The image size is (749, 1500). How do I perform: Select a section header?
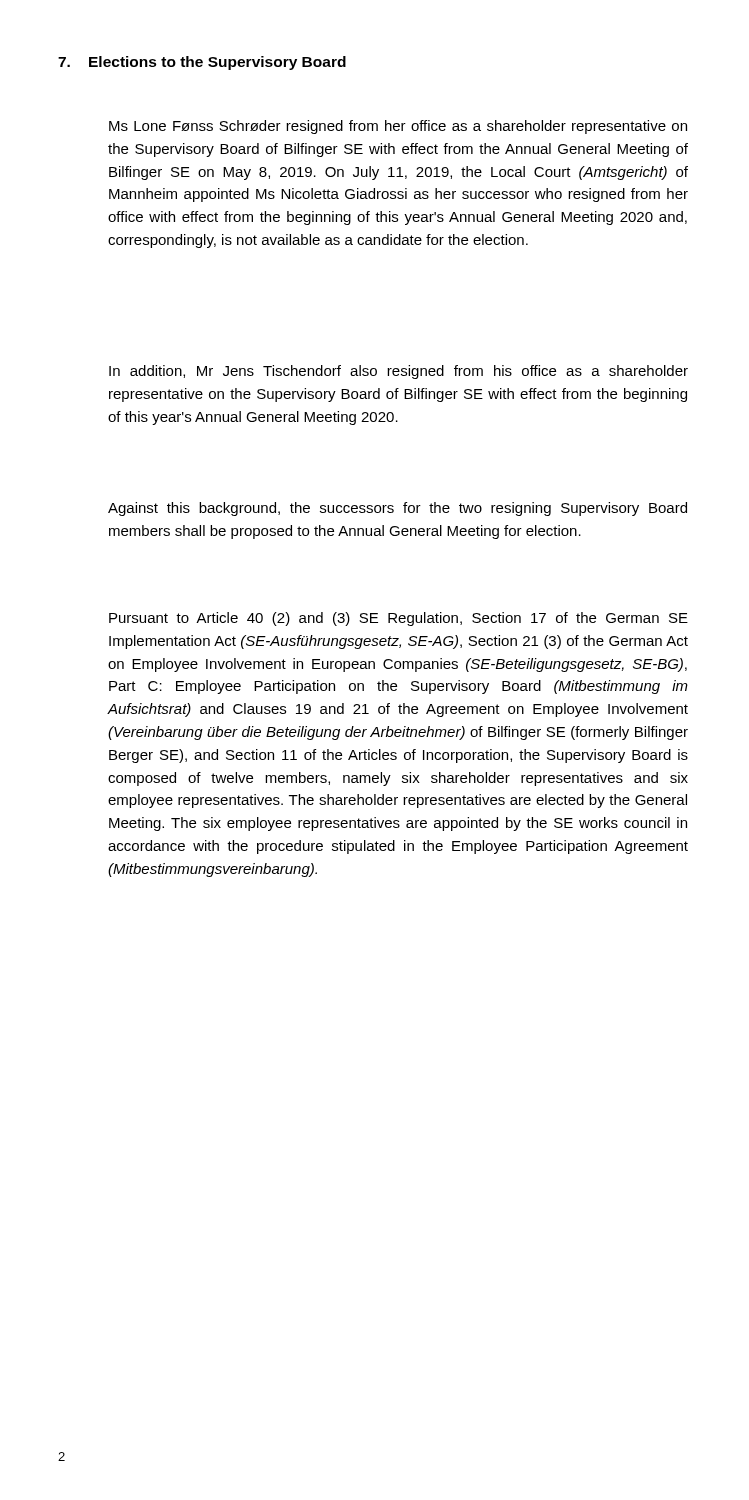[x=202, y=62]
